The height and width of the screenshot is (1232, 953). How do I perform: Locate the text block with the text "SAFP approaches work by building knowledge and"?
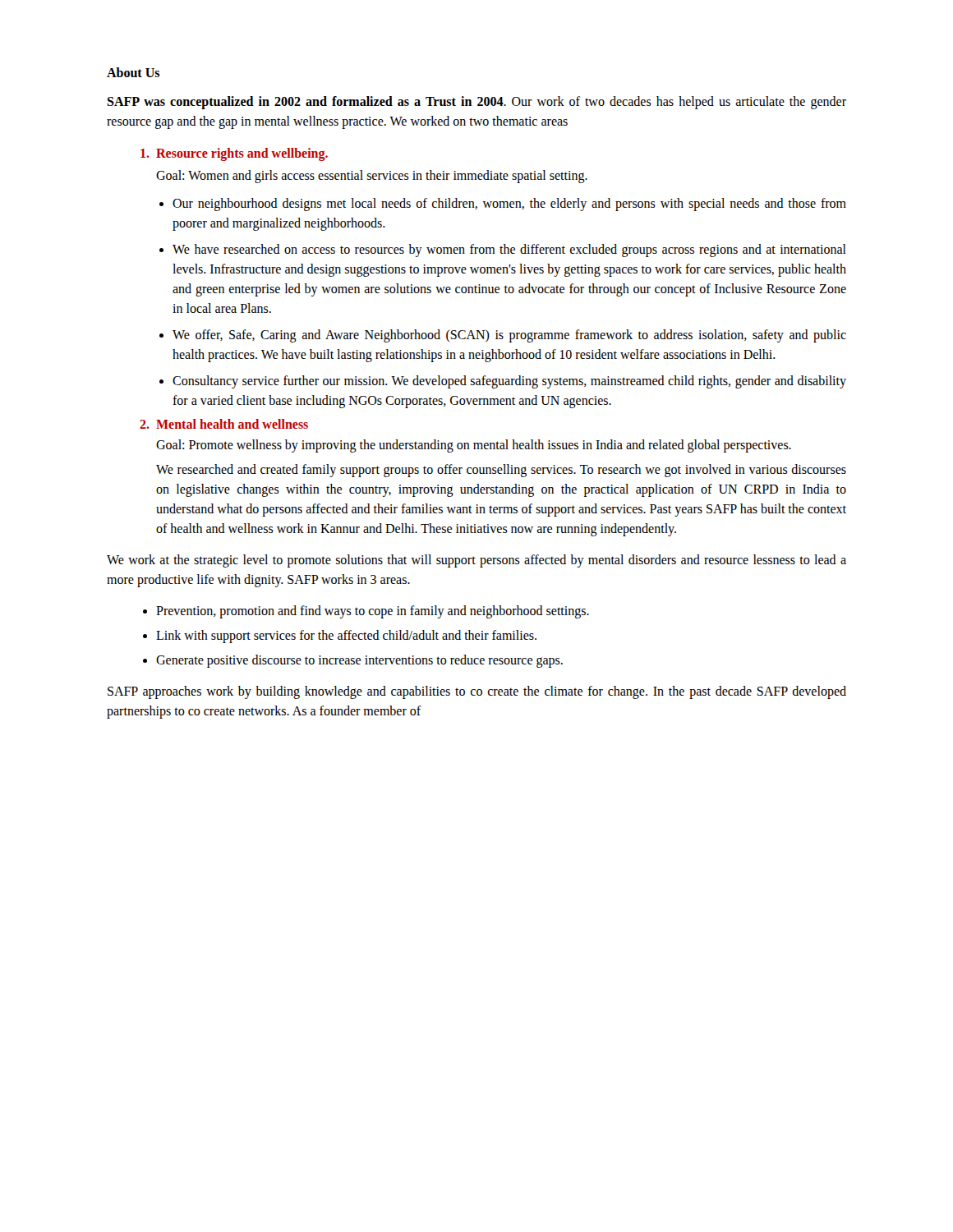(x=476, y=701)
